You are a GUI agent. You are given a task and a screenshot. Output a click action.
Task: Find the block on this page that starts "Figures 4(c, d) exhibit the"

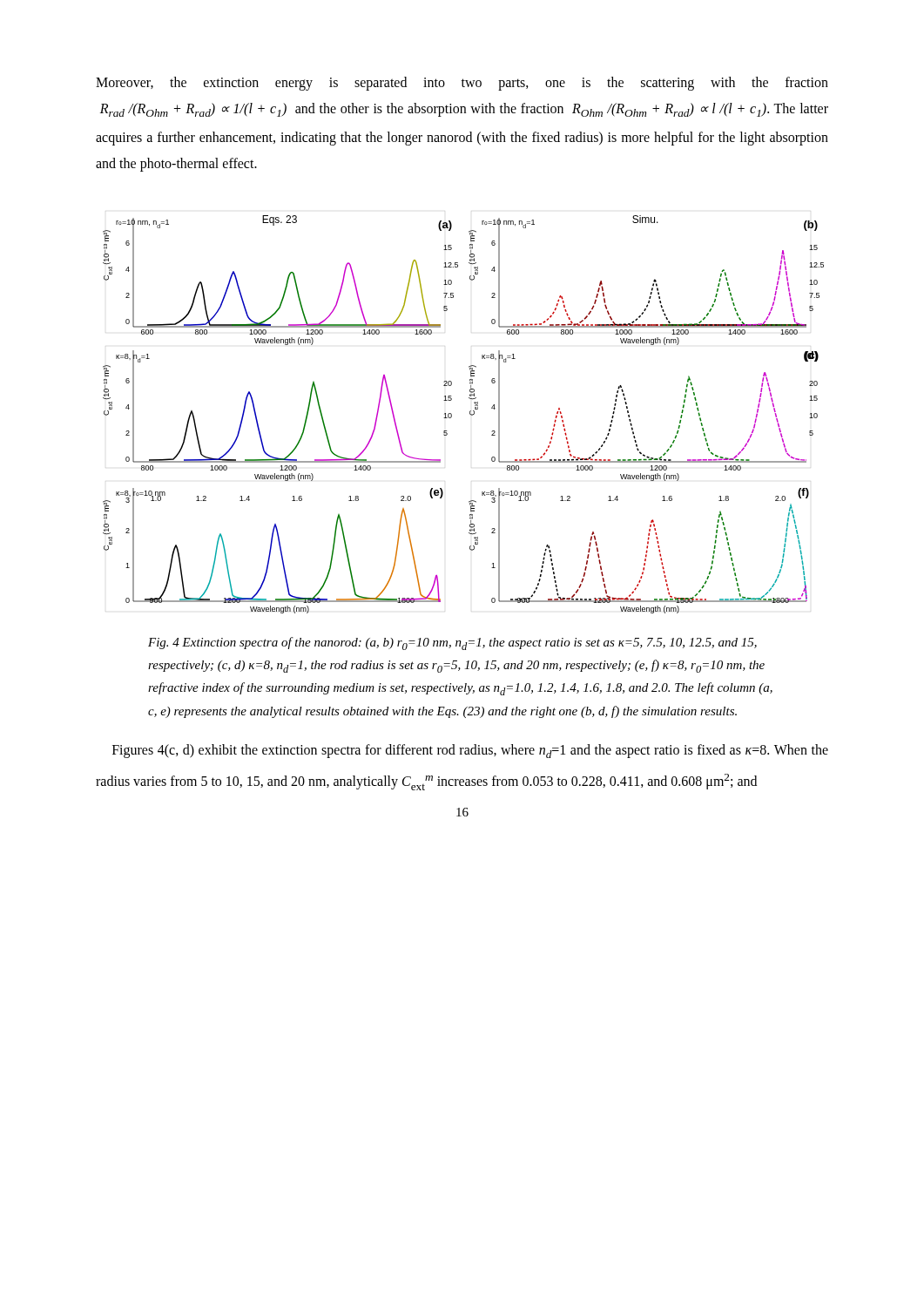click(462, 767)
